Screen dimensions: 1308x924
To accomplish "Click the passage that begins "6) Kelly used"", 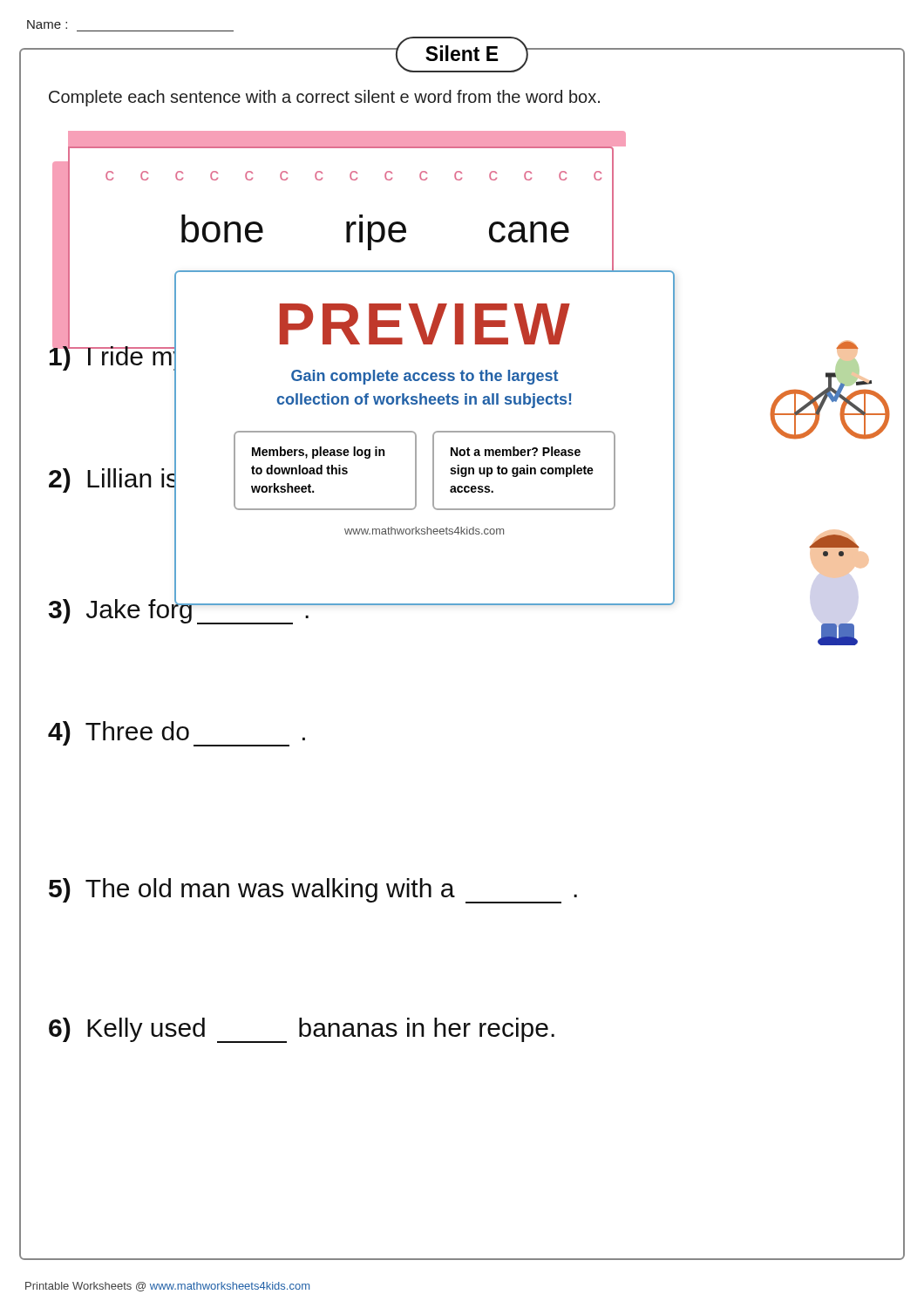I will (x=302, y=1027).
